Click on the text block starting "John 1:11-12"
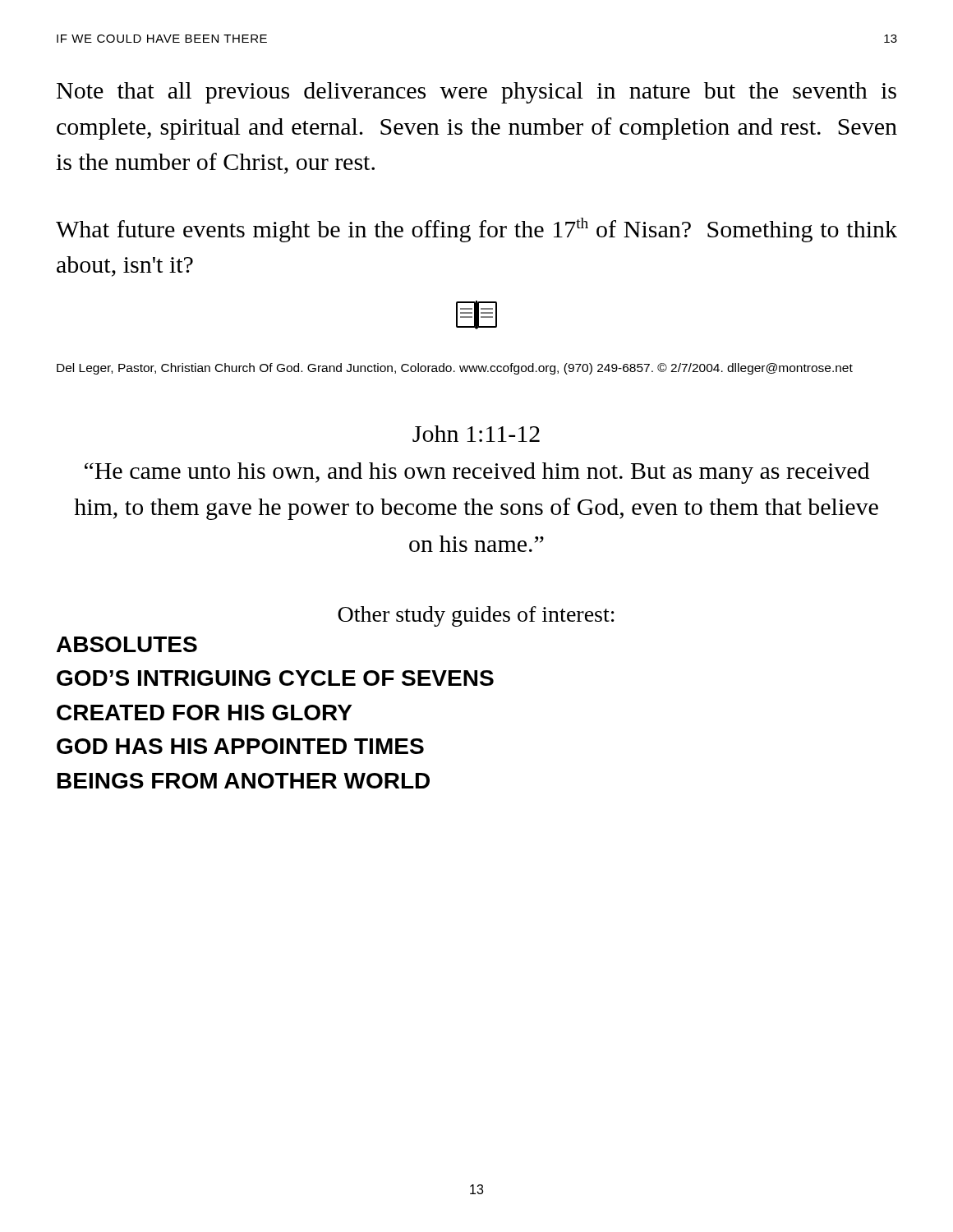This screenshot has width=953, height=1232. 476,433
